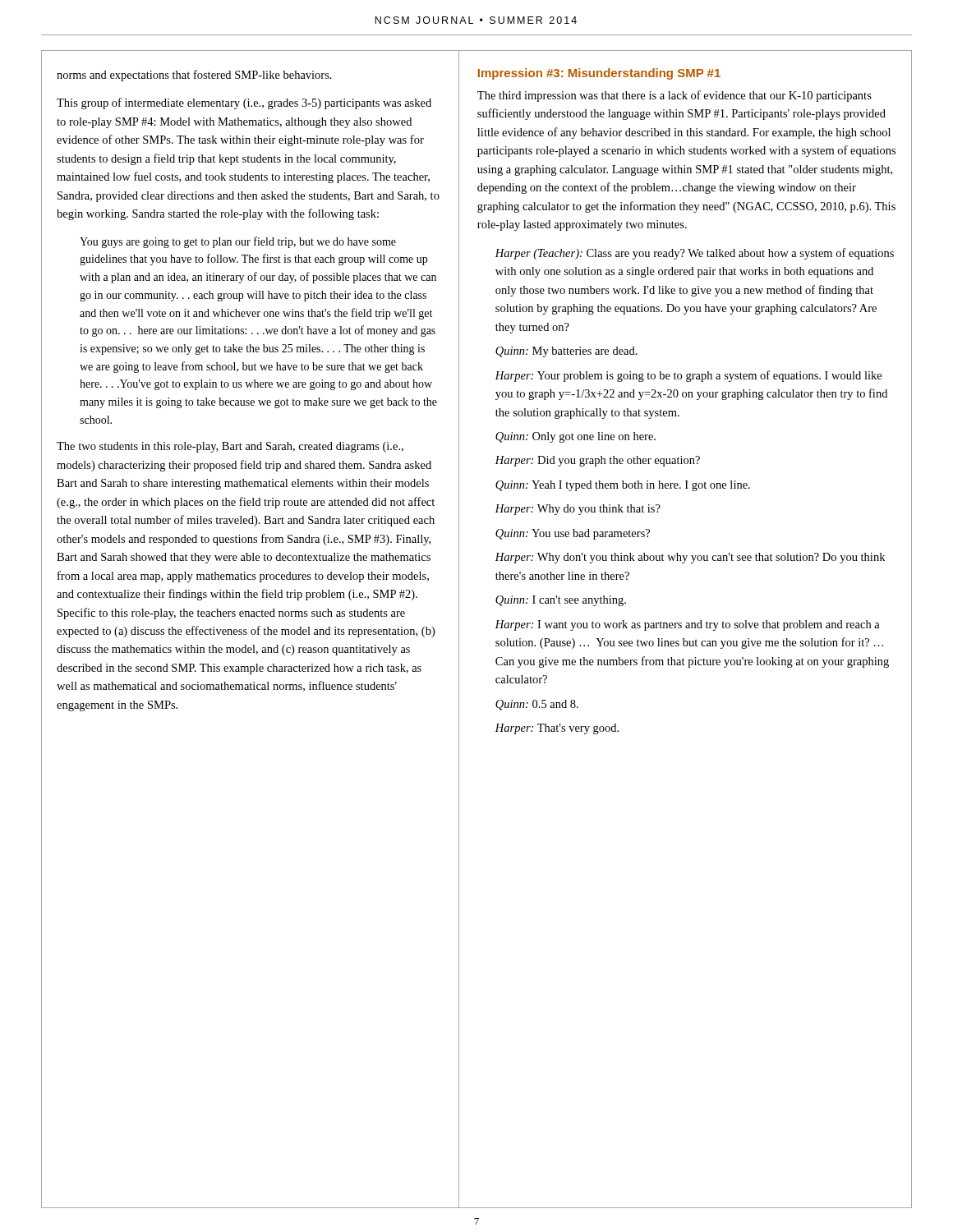Where is the passage that starts "Quinn: Yeah I typed them both in here."?

click(x=623, y=484)
